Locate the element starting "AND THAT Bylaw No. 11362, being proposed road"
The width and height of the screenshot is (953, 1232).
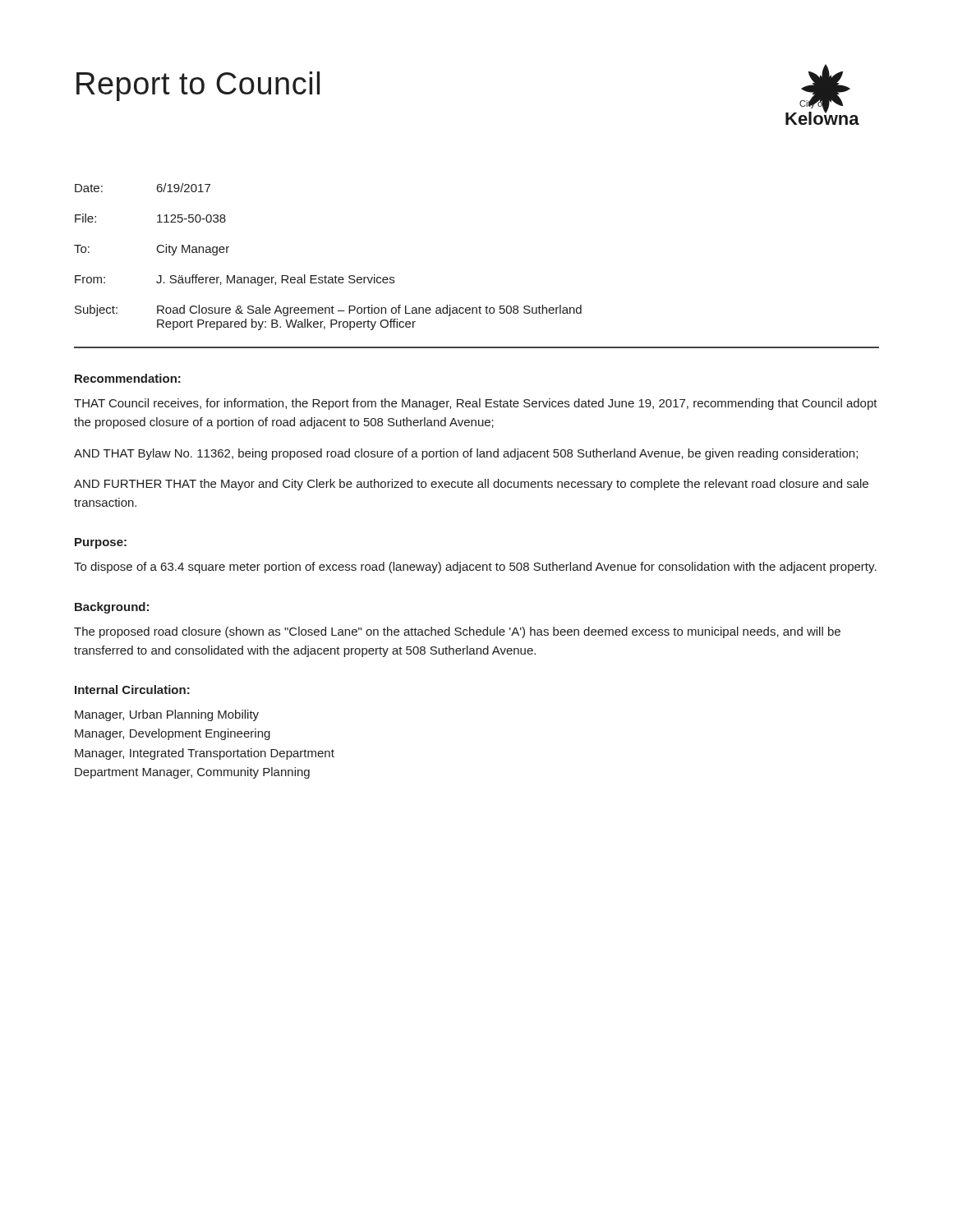[x=466, y=453]
